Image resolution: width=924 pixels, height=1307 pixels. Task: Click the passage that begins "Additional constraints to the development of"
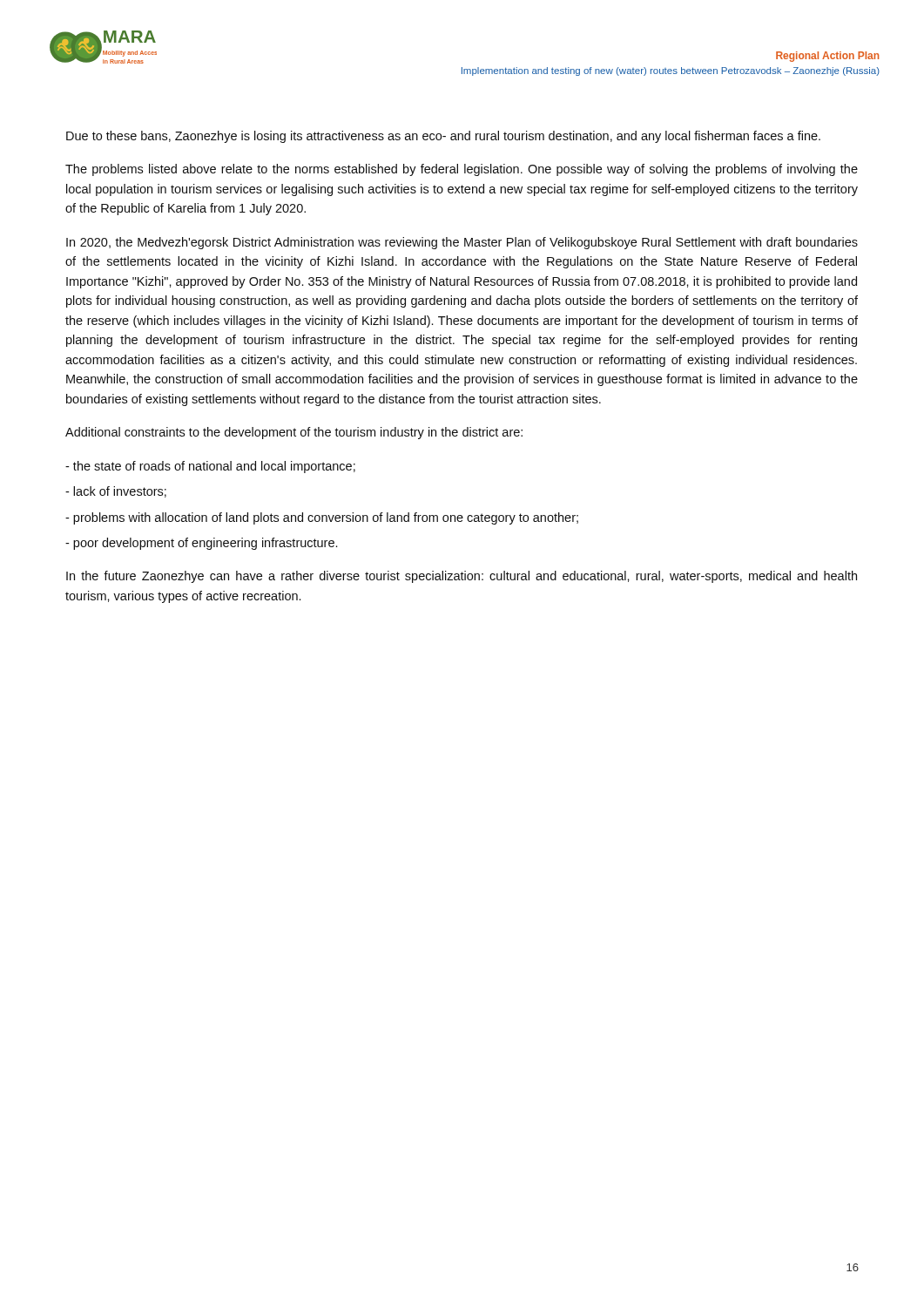294,432
